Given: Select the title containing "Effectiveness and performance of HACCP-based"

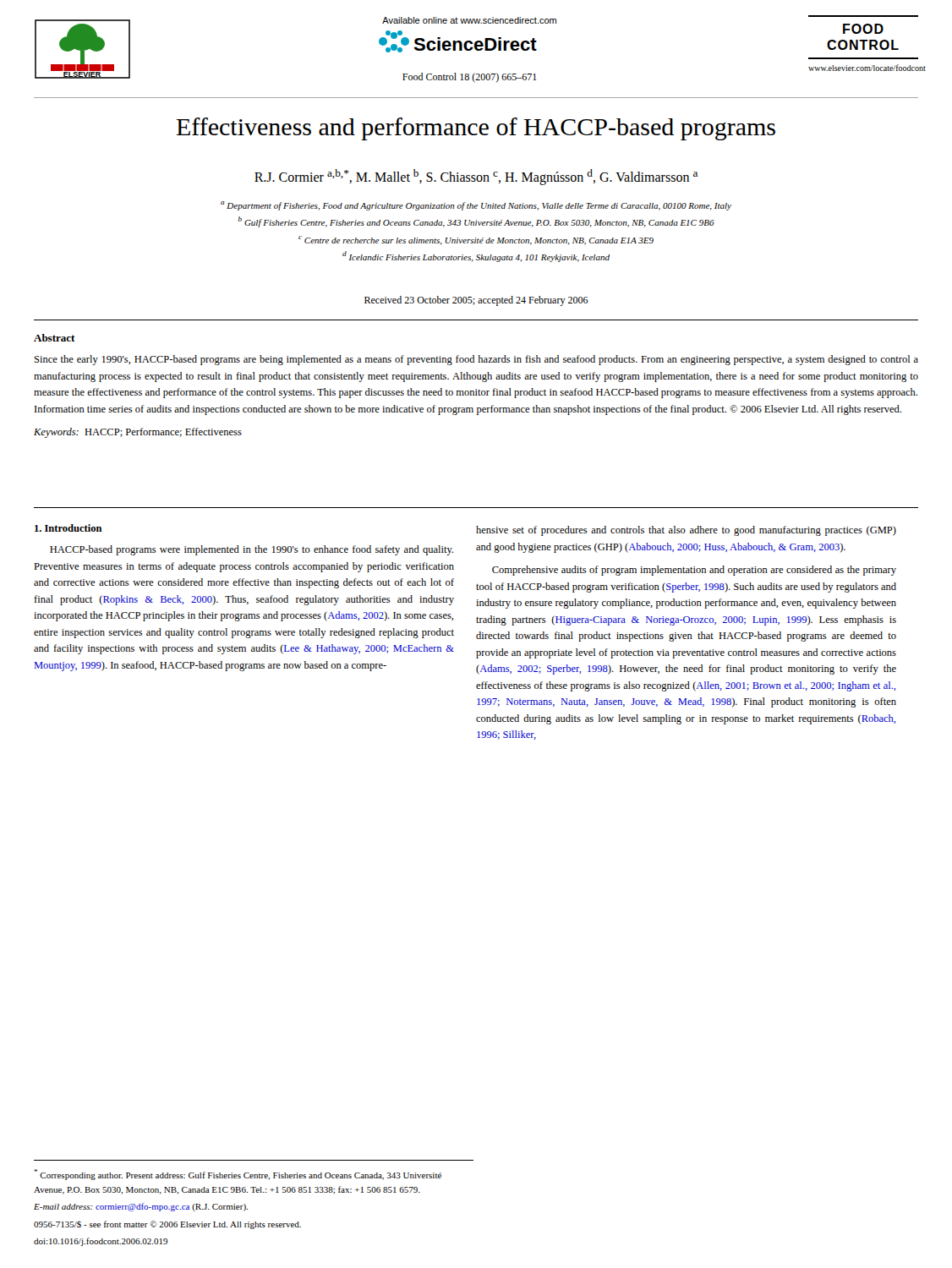Looking at the screenshot, I should click(476, 126).
